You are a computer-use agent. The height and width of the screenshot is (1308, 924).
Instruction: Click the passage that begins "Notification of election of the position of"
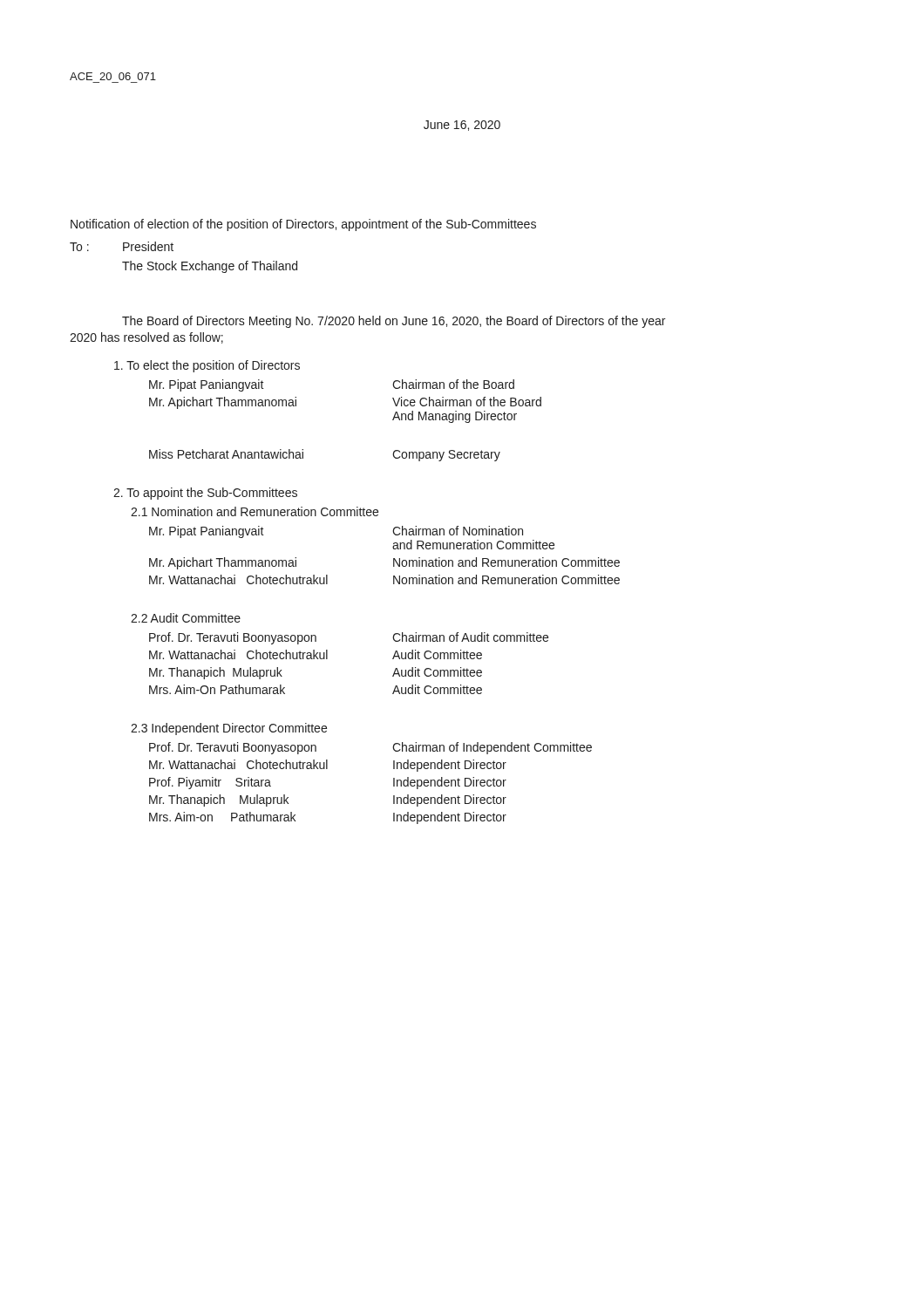303,224
